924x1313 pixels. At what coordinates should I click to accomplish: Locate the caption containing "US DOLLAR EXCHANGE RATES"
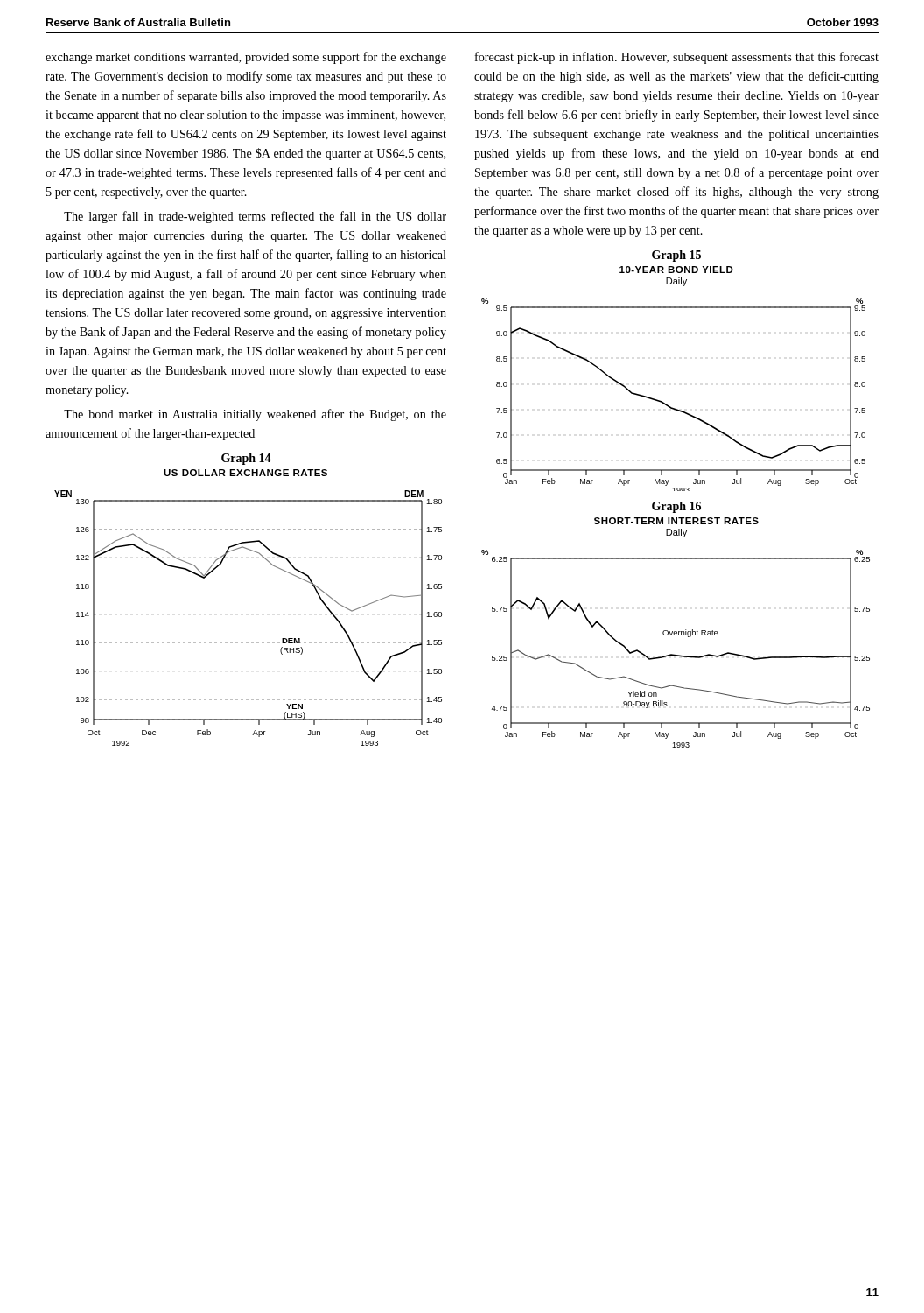click(x=246, y=473)
